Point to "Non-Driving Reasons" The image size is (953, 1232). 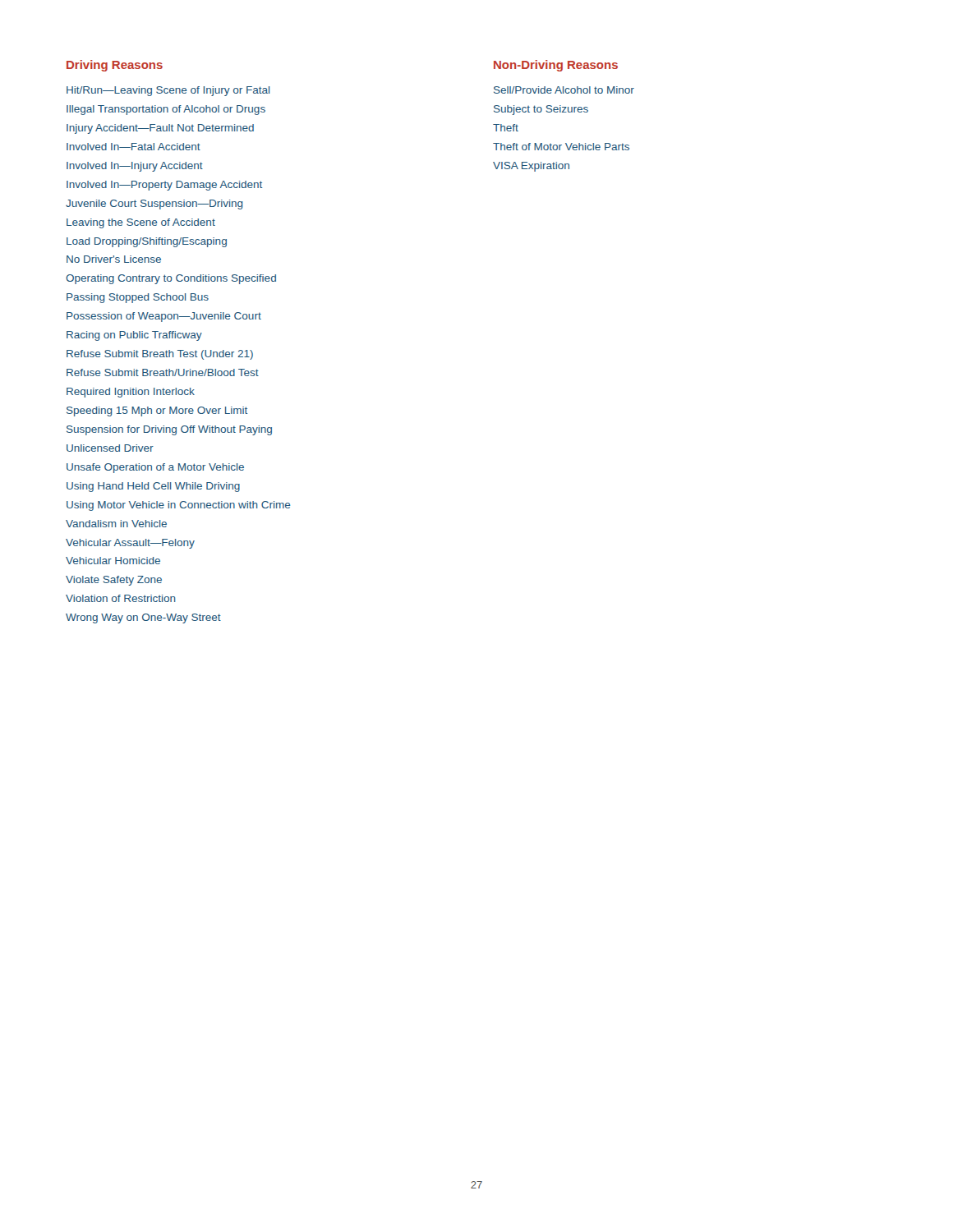[556, 64]
